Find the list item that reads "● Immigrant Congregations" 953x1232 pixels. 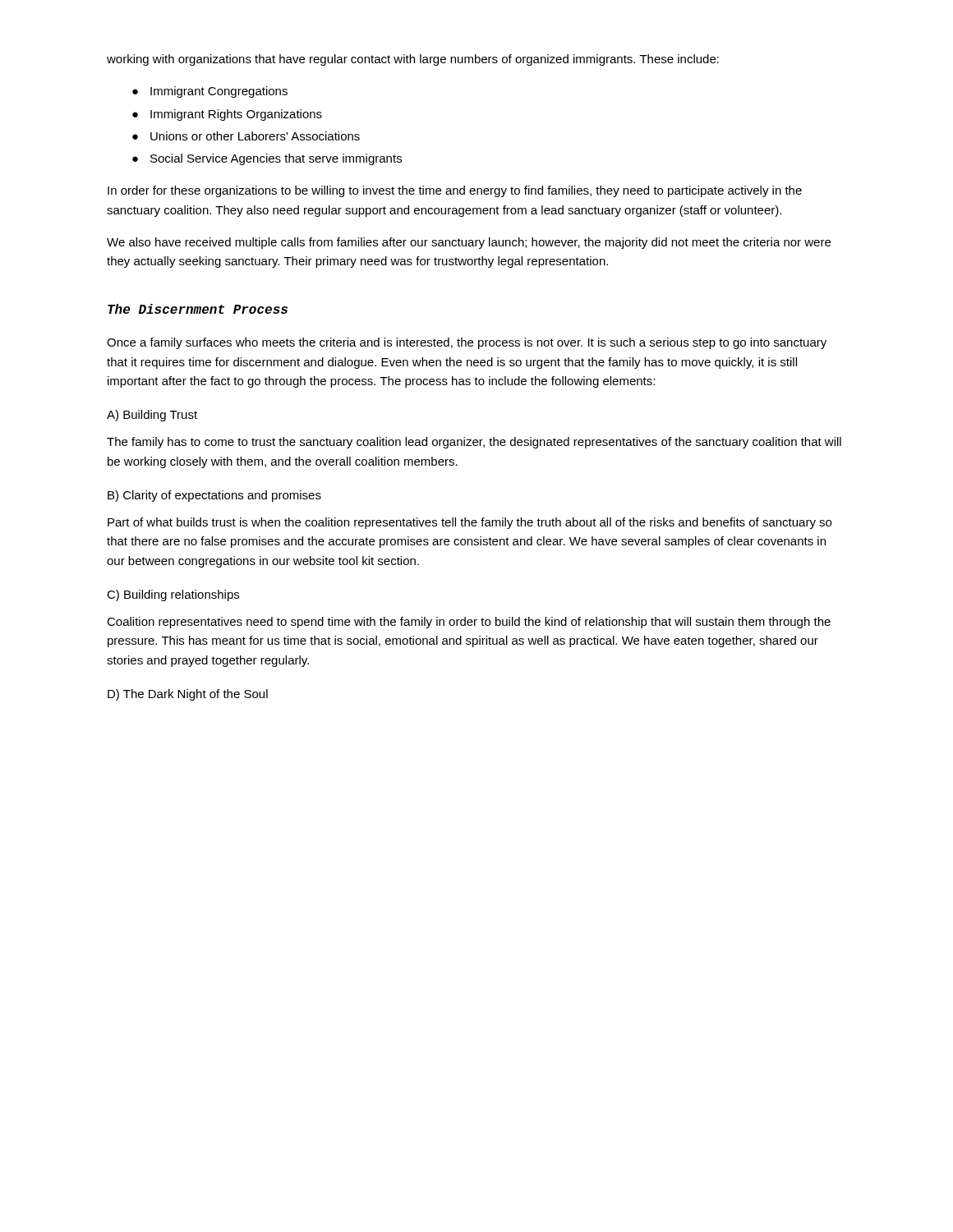(x=210, y=91)
